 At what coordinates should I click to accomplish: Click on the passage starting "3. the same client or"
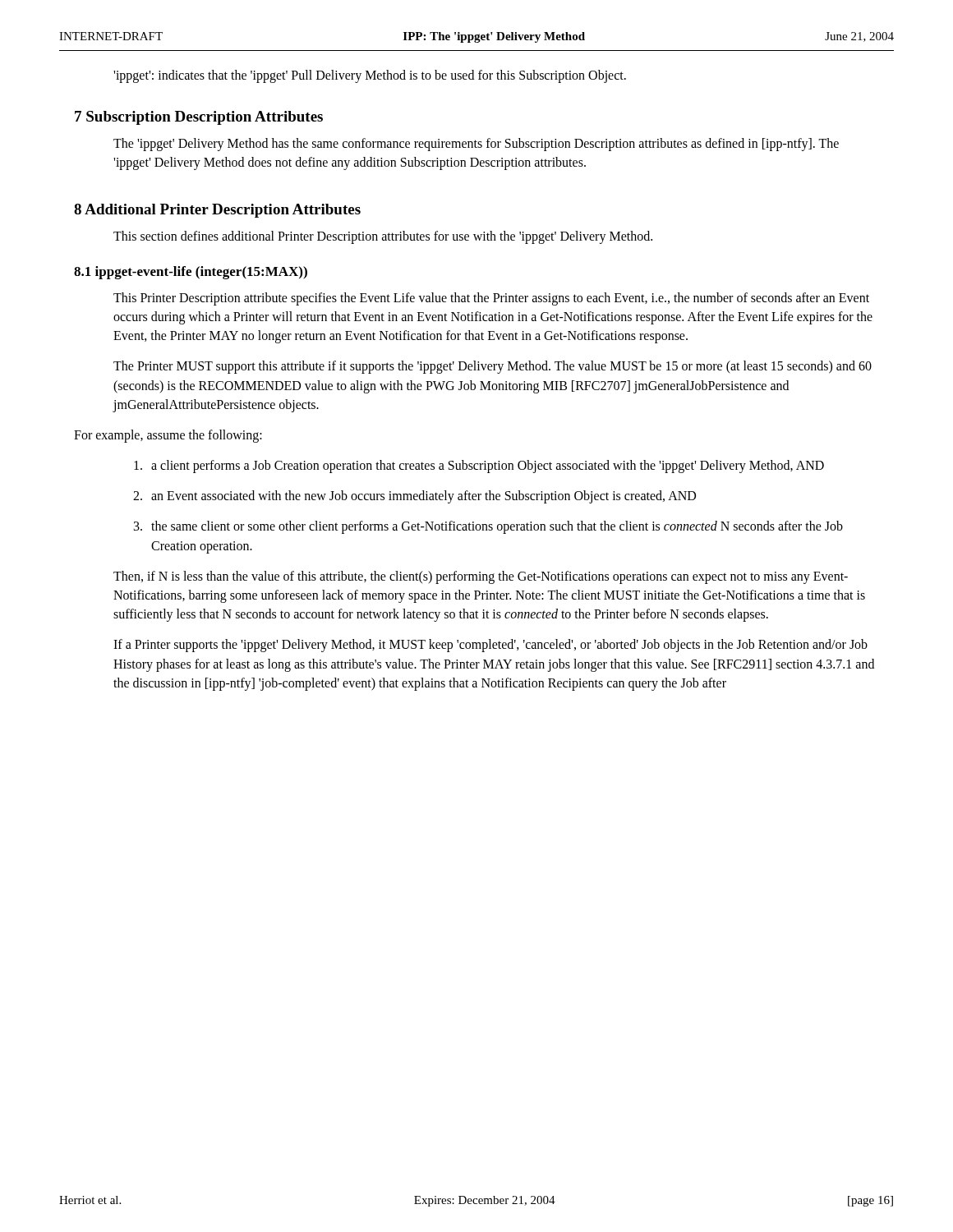[x=496, y=536]
